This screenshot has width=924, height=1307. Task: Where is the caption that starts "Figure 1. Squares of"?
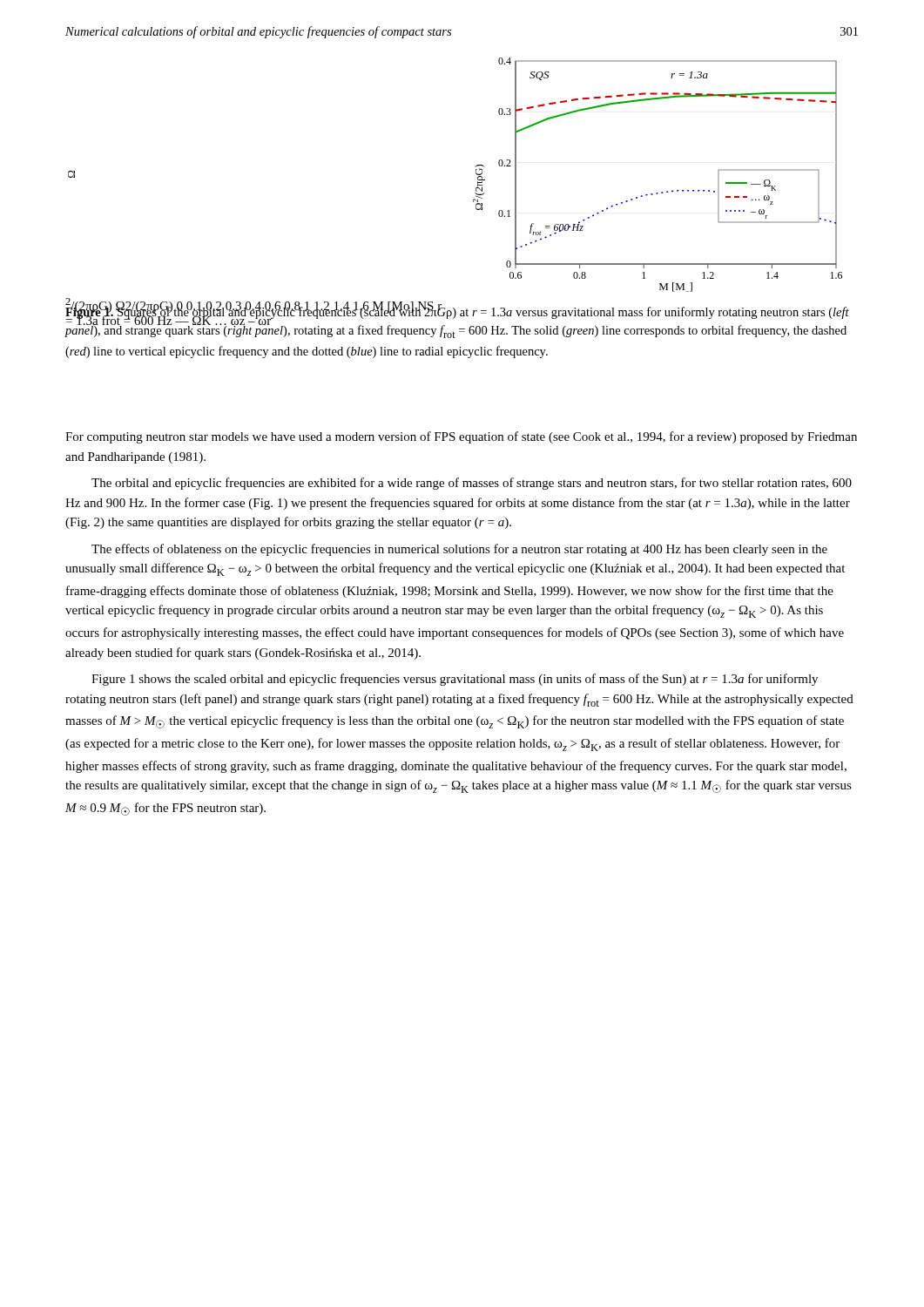457,332
